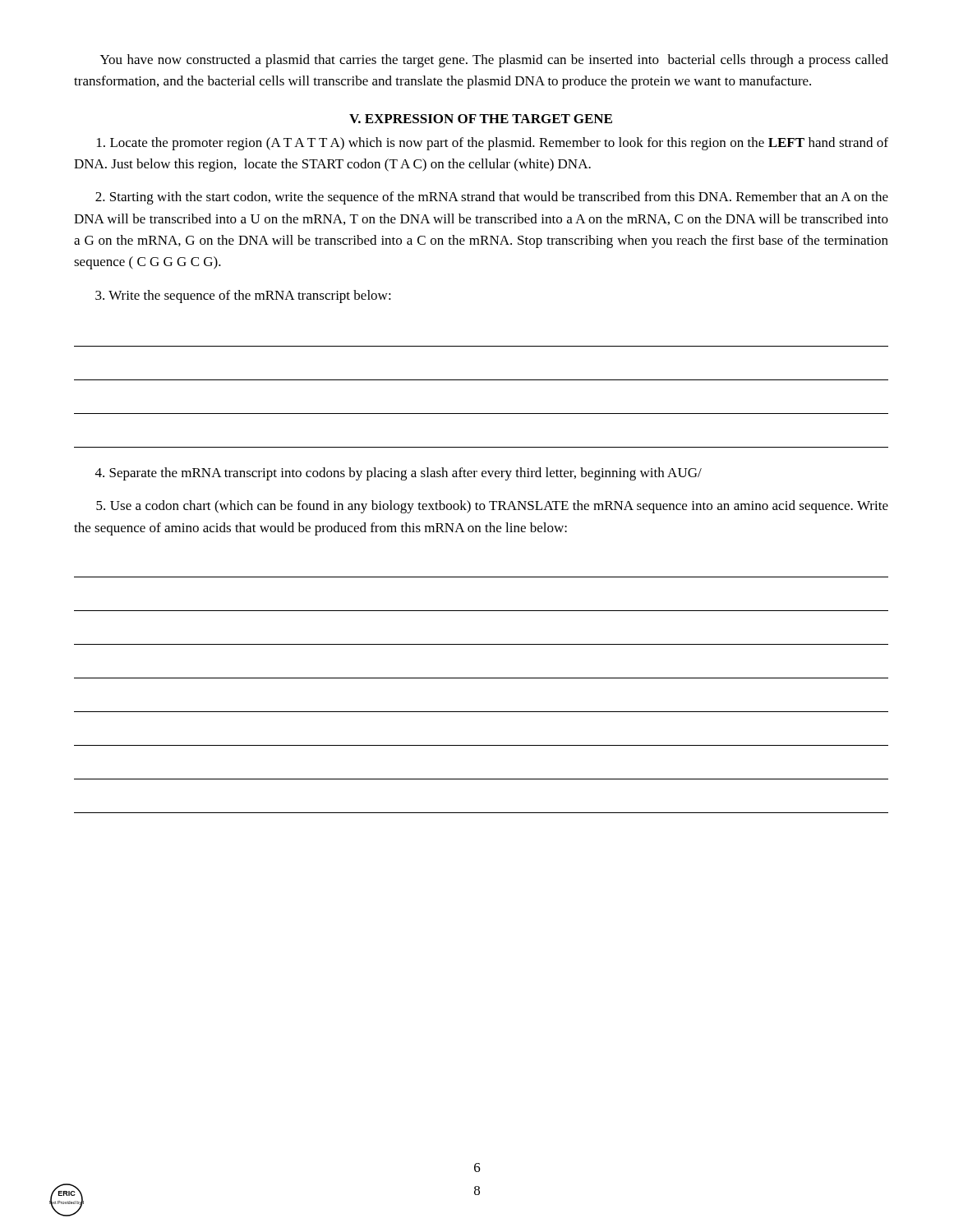The height and width of the screenshot is (1232, 954).
Task: Navigate to the passage starting "You have now constructed a plasmid that carries"
Action: [x=481, y=70]
